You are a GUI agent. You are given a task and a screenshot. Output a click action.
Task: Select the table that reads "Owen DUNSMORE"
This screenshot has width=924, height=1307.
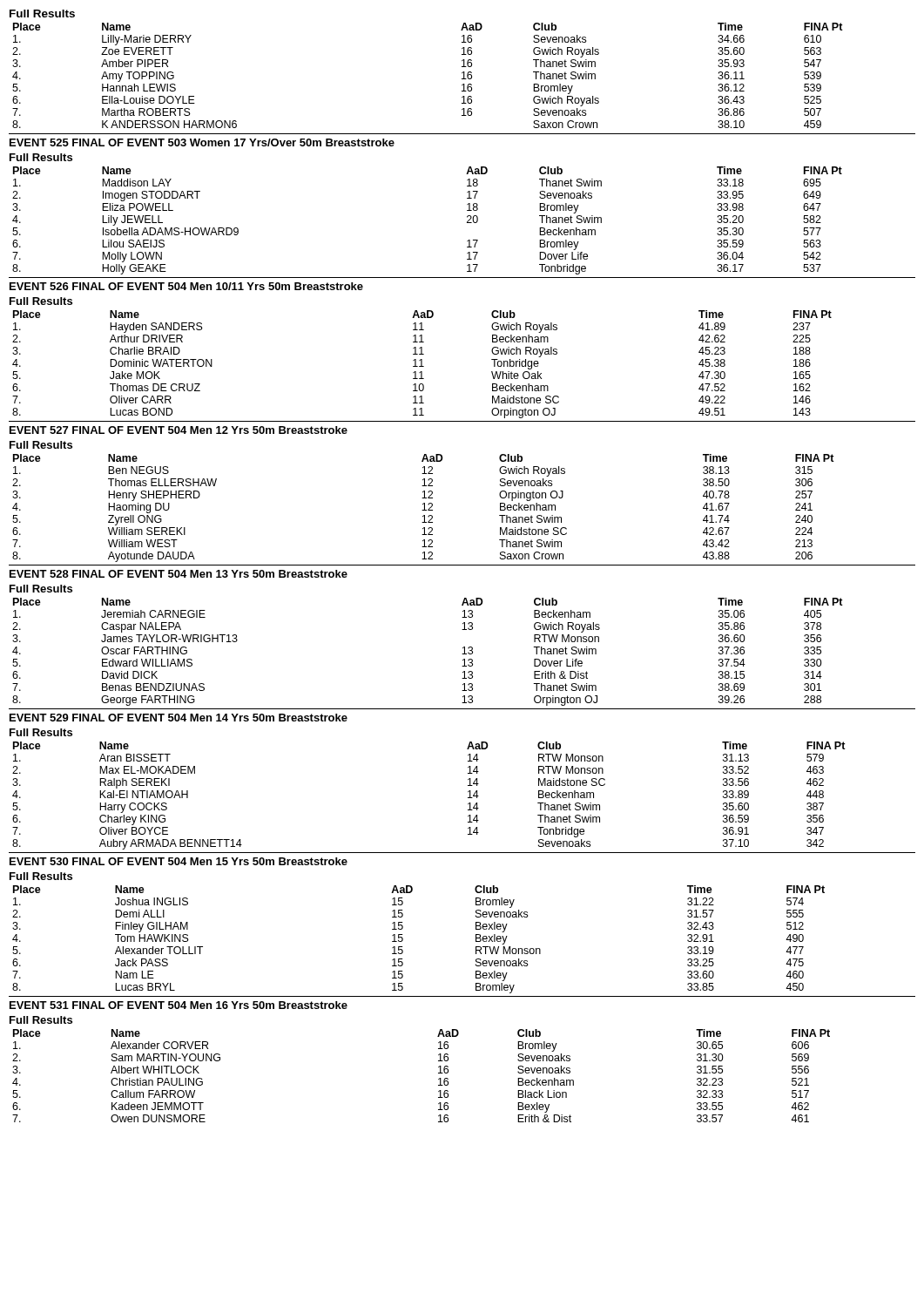click(x=462, y=1076)
